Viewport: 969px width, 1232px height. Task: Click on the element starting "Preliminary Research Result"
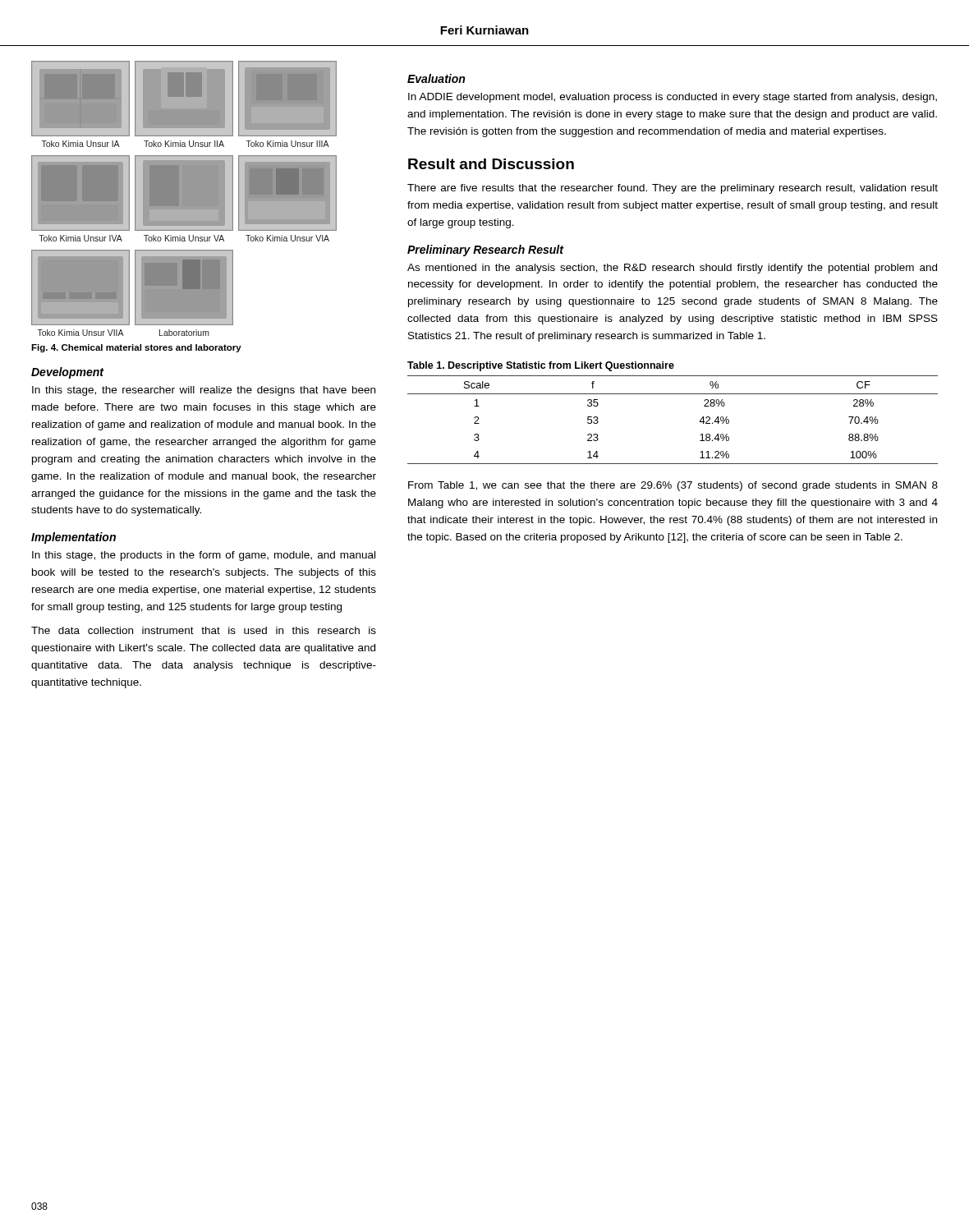pyautogui.click(x=485, y=249)
